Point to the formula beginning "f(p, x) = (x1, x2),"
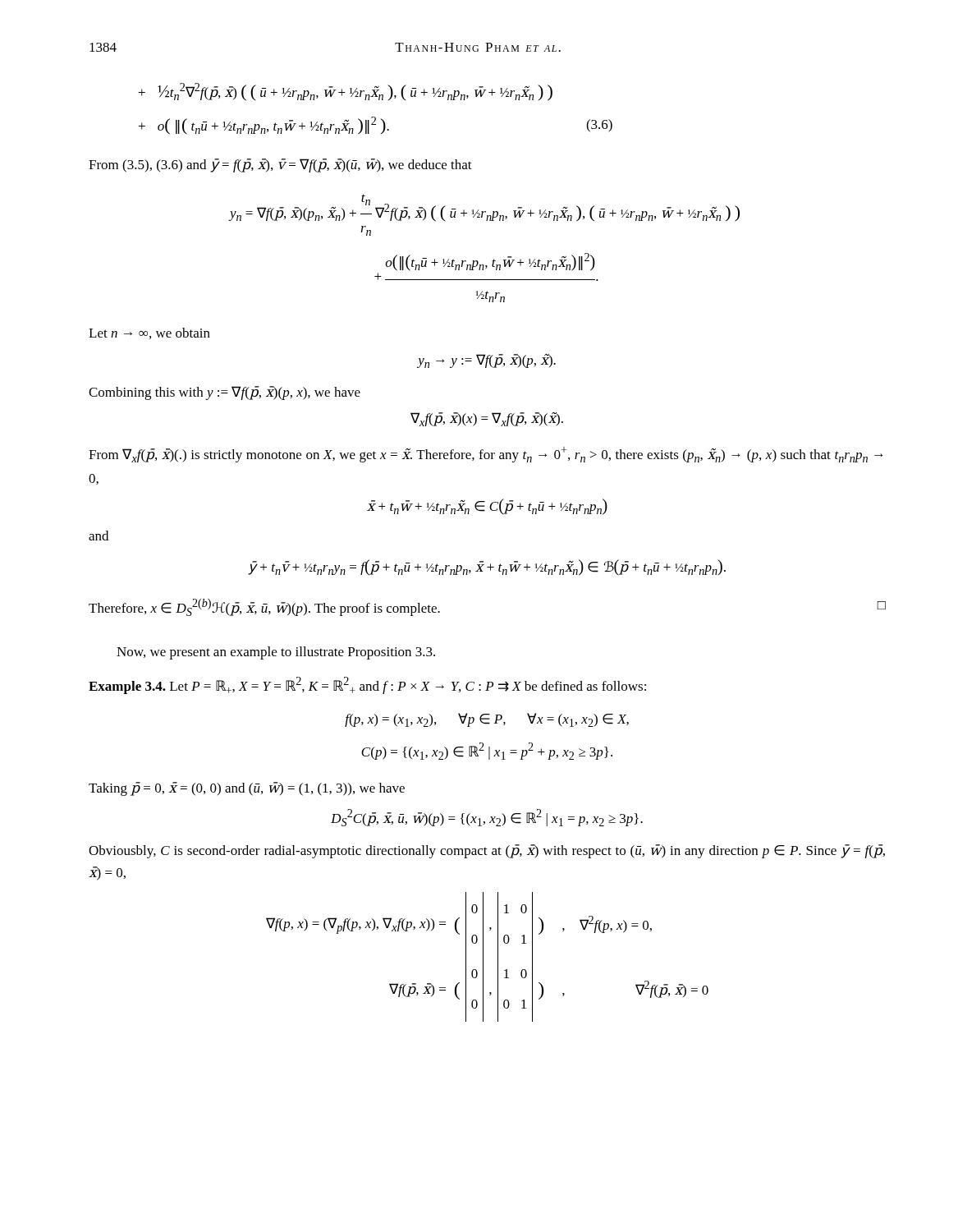This screenshot has height=1232, width=958. point(487,737)
